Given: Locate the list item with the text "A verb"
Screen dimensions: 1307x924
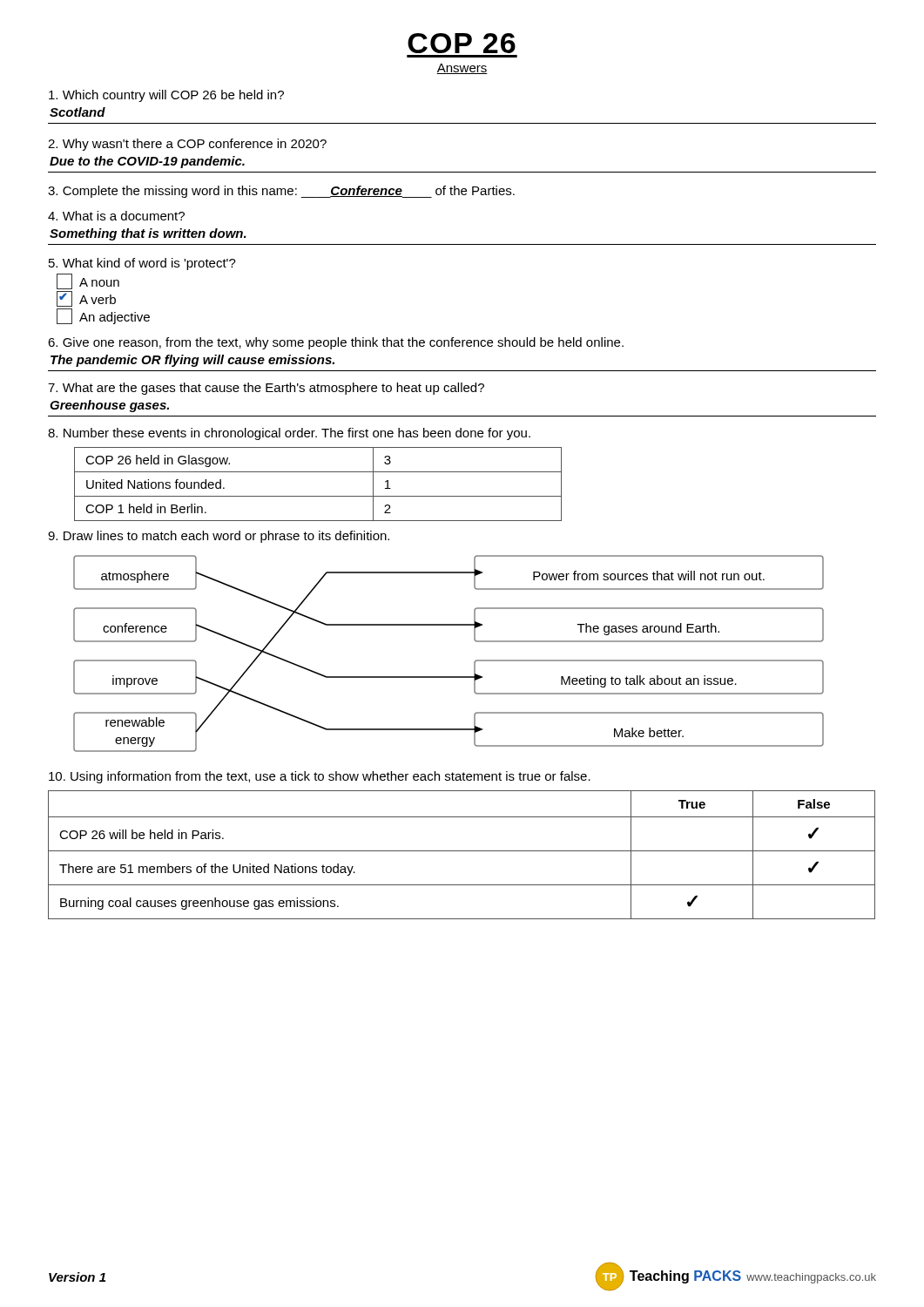Looking at the screenshot, I should point(86,299).
